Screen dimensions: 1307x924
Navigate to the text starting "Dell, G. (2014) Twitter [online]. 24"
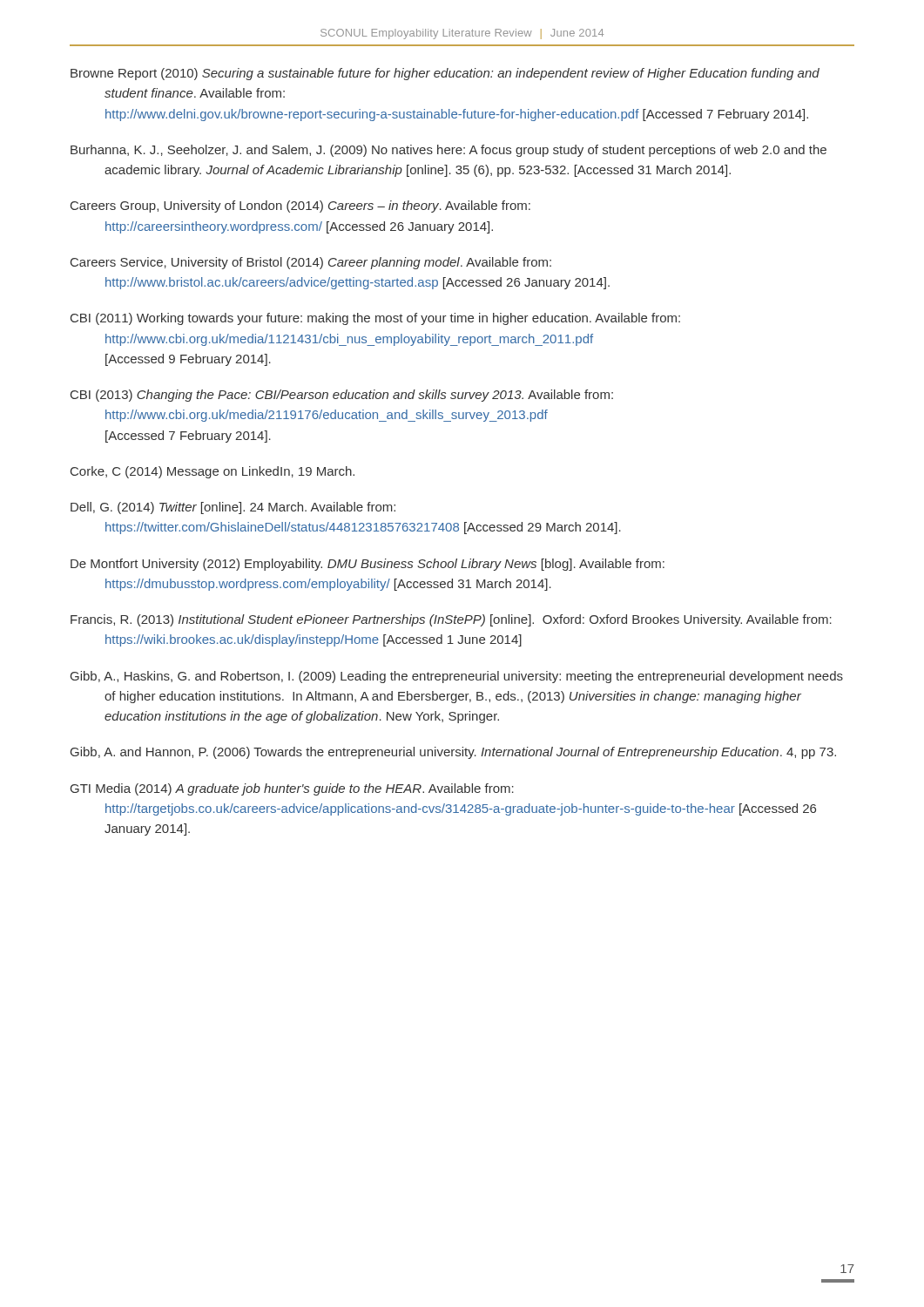click(x=462, y=518)
